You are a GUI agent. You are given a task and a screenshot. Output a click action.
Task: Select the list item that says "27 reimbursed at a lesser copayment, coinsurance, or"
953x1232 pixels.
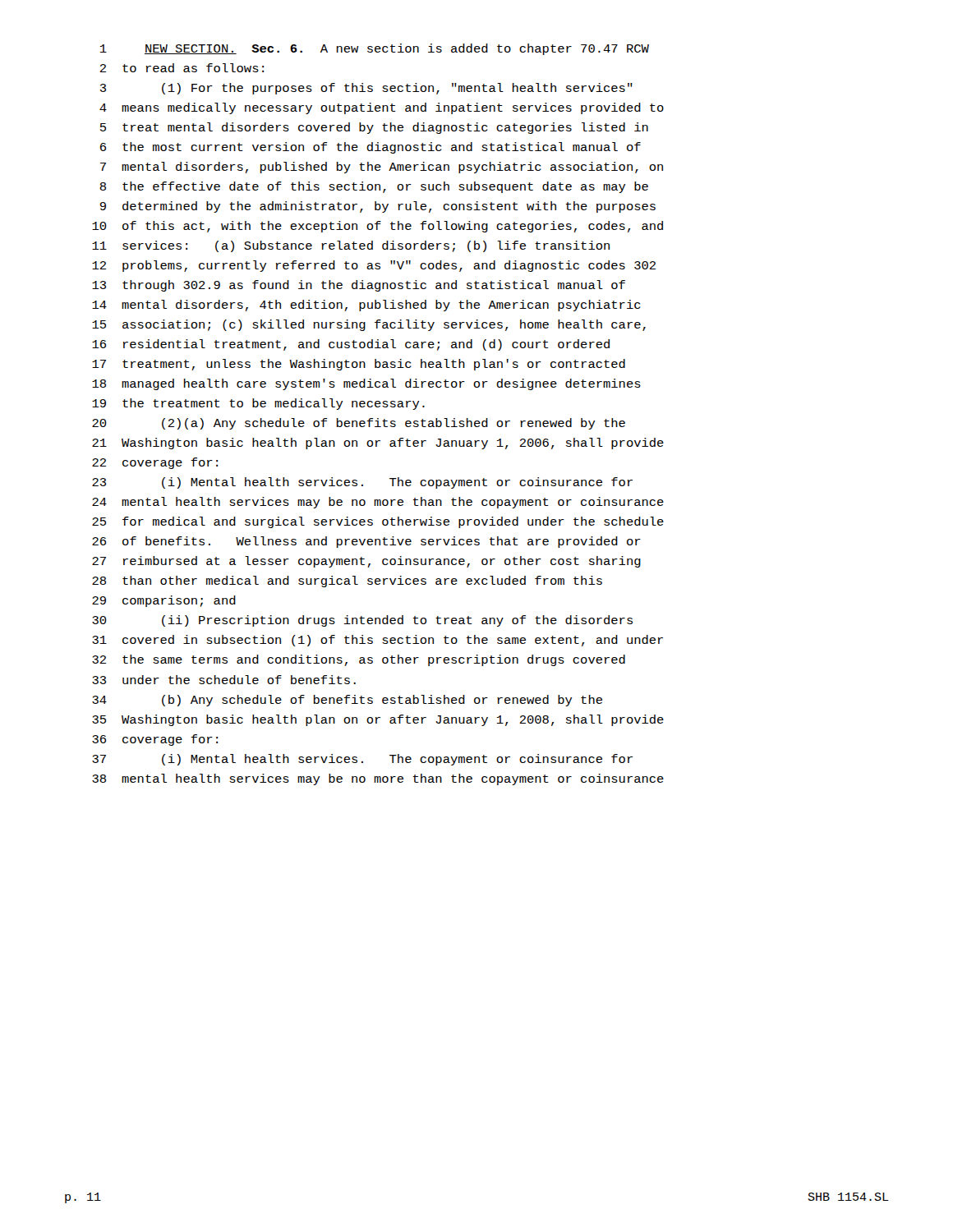476,562
